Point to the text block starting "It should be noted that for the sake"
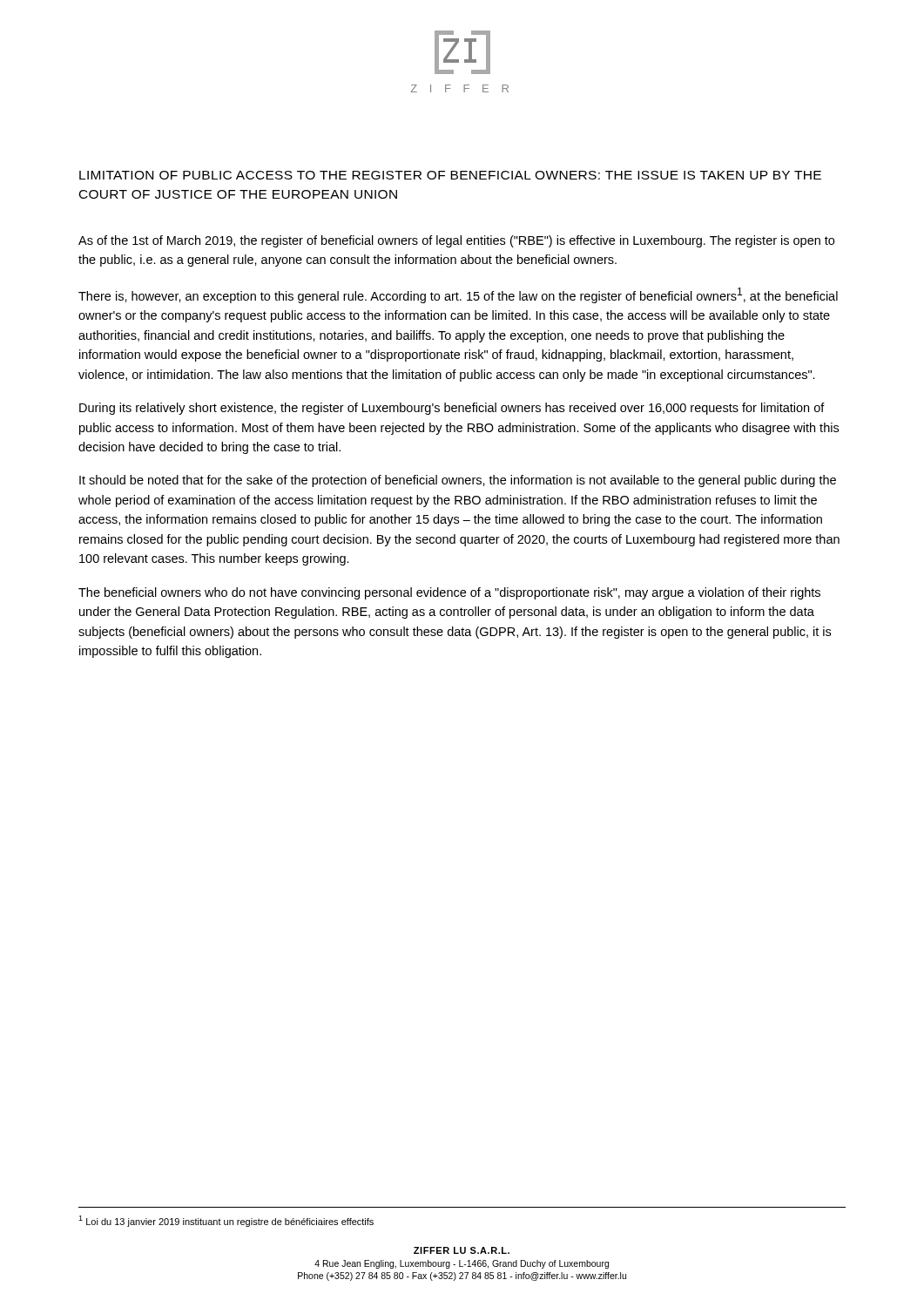924x1307 pixels. point(459,520)
